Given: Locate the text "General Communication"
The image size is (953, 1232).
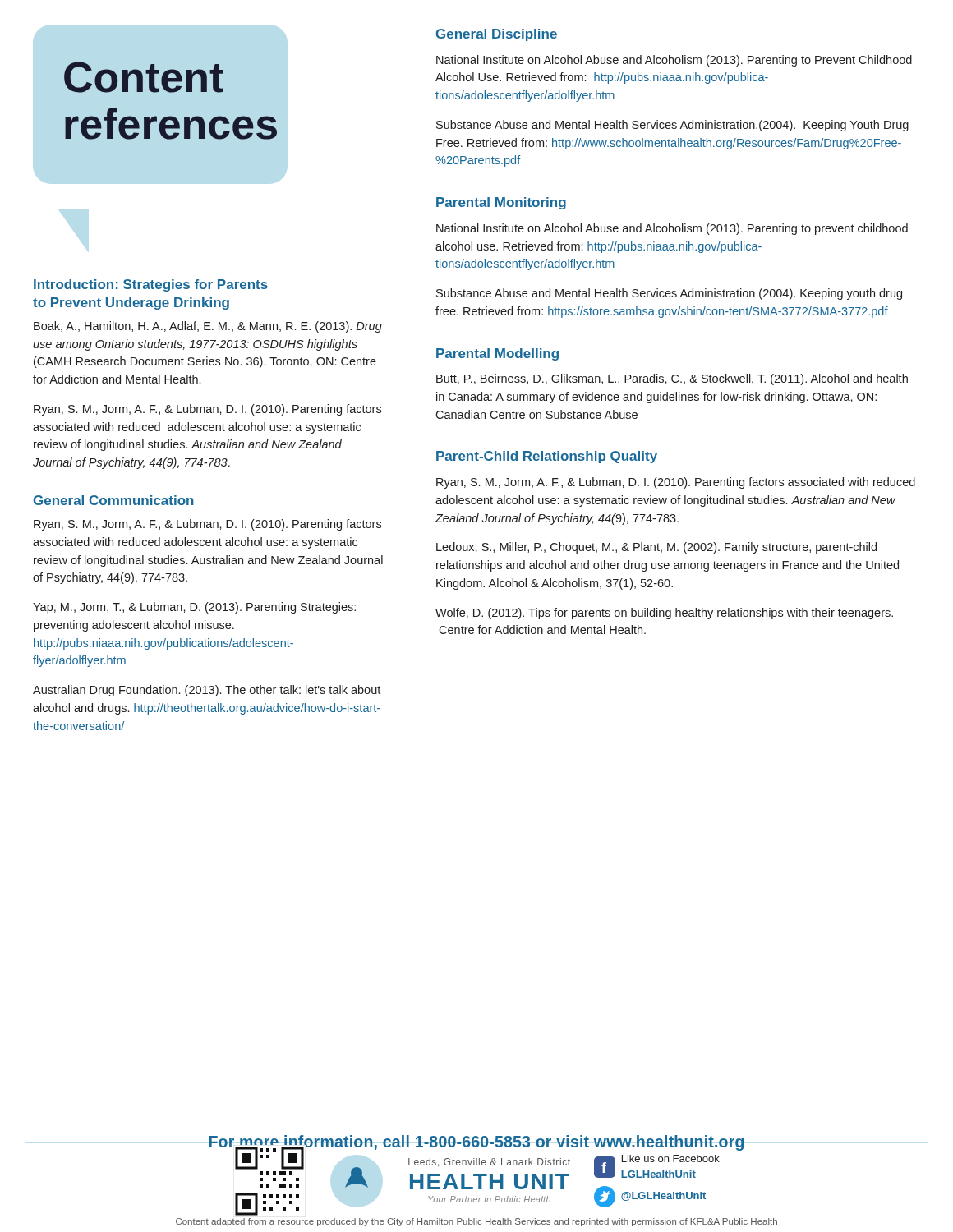Looking at the screenshot, I should point(114,500).
